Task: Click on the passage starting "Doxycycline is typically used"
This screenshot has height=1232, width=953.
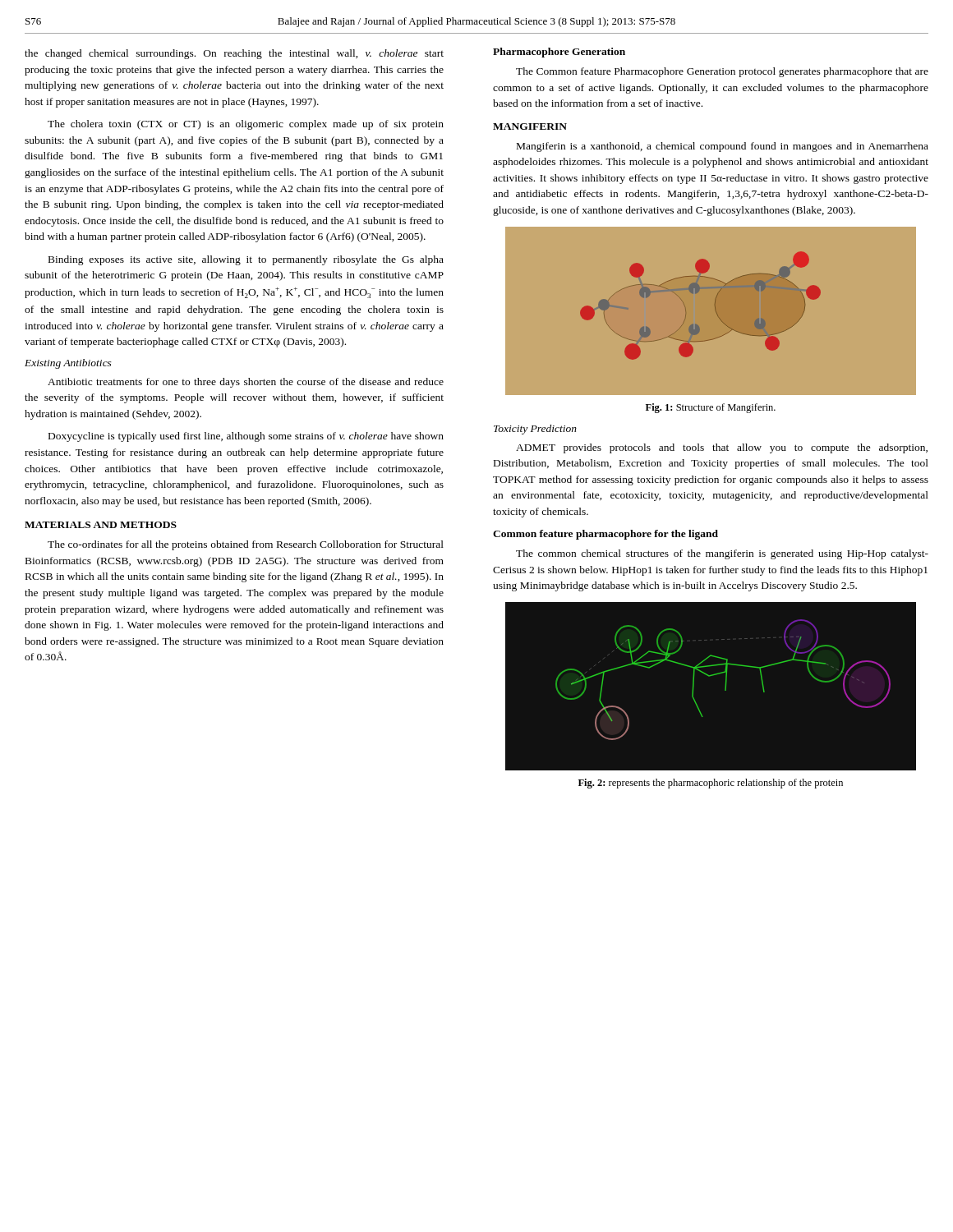Action: [x=234, y=469]
